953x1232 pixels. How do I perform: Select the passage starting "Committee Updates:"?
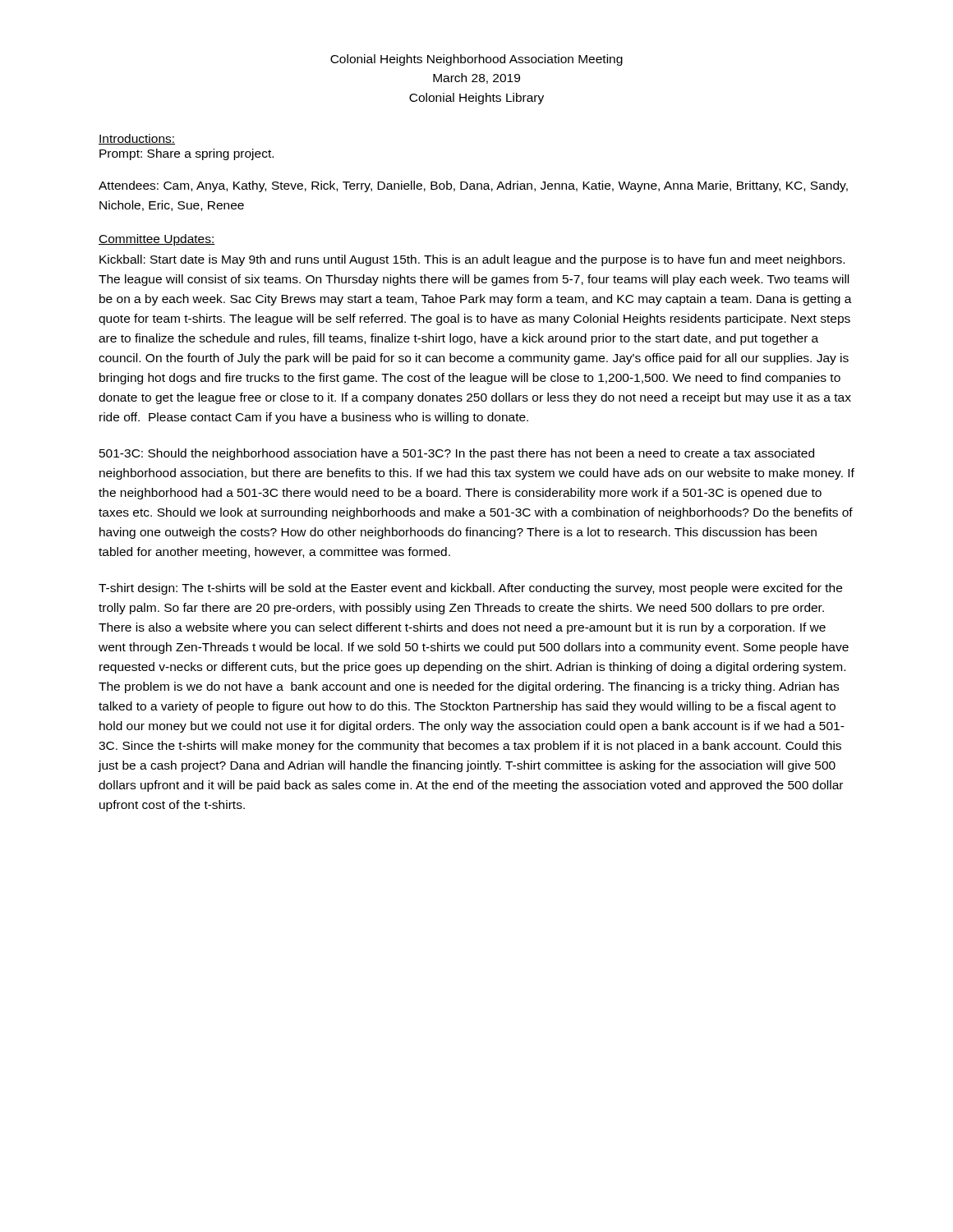157,238
